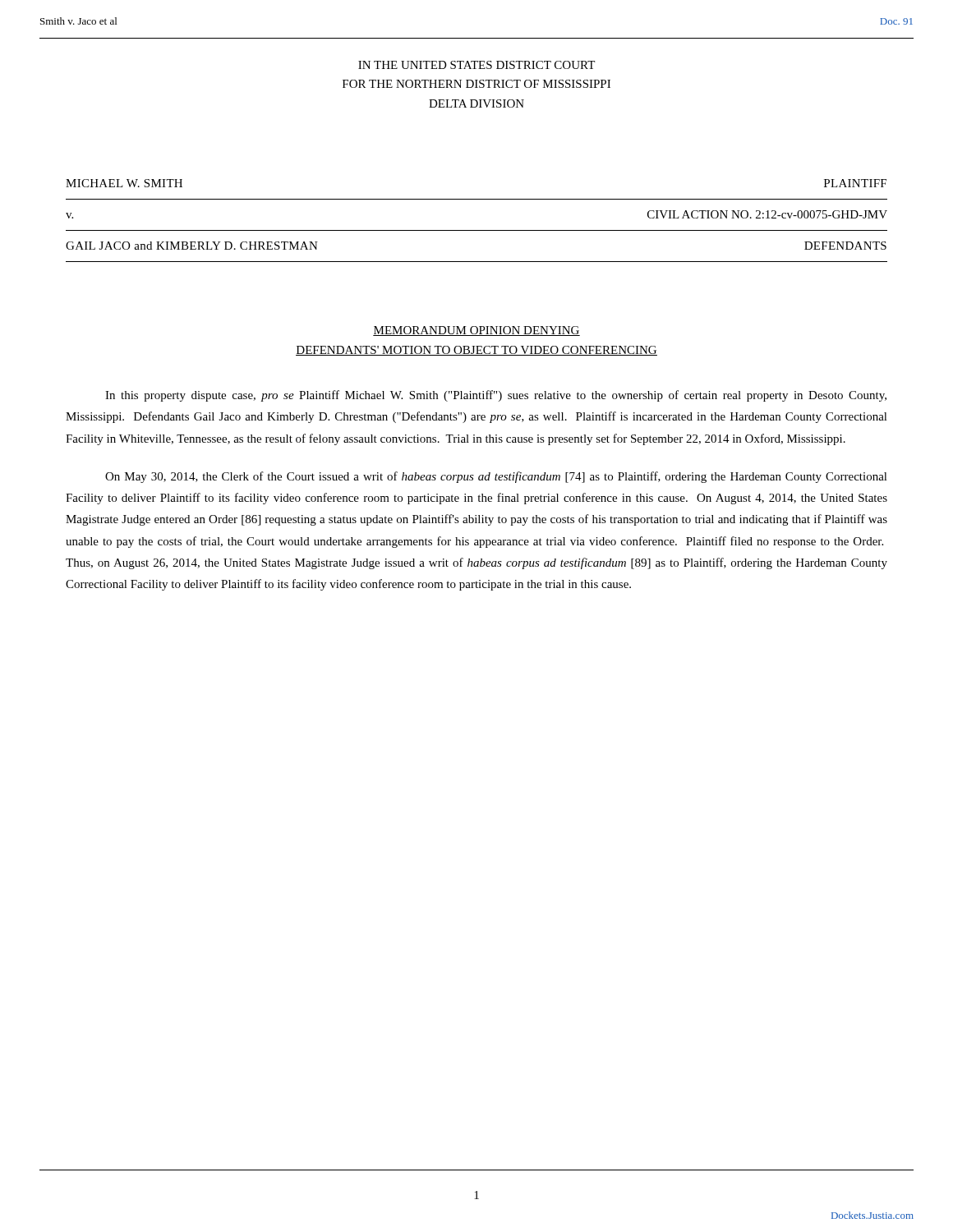Navigate to the block starting "MEMORANDUM OPINION DENYING DEFENDANTS' MOTION"
Viewport: 953px width, 1232px height.
point(476,340)
